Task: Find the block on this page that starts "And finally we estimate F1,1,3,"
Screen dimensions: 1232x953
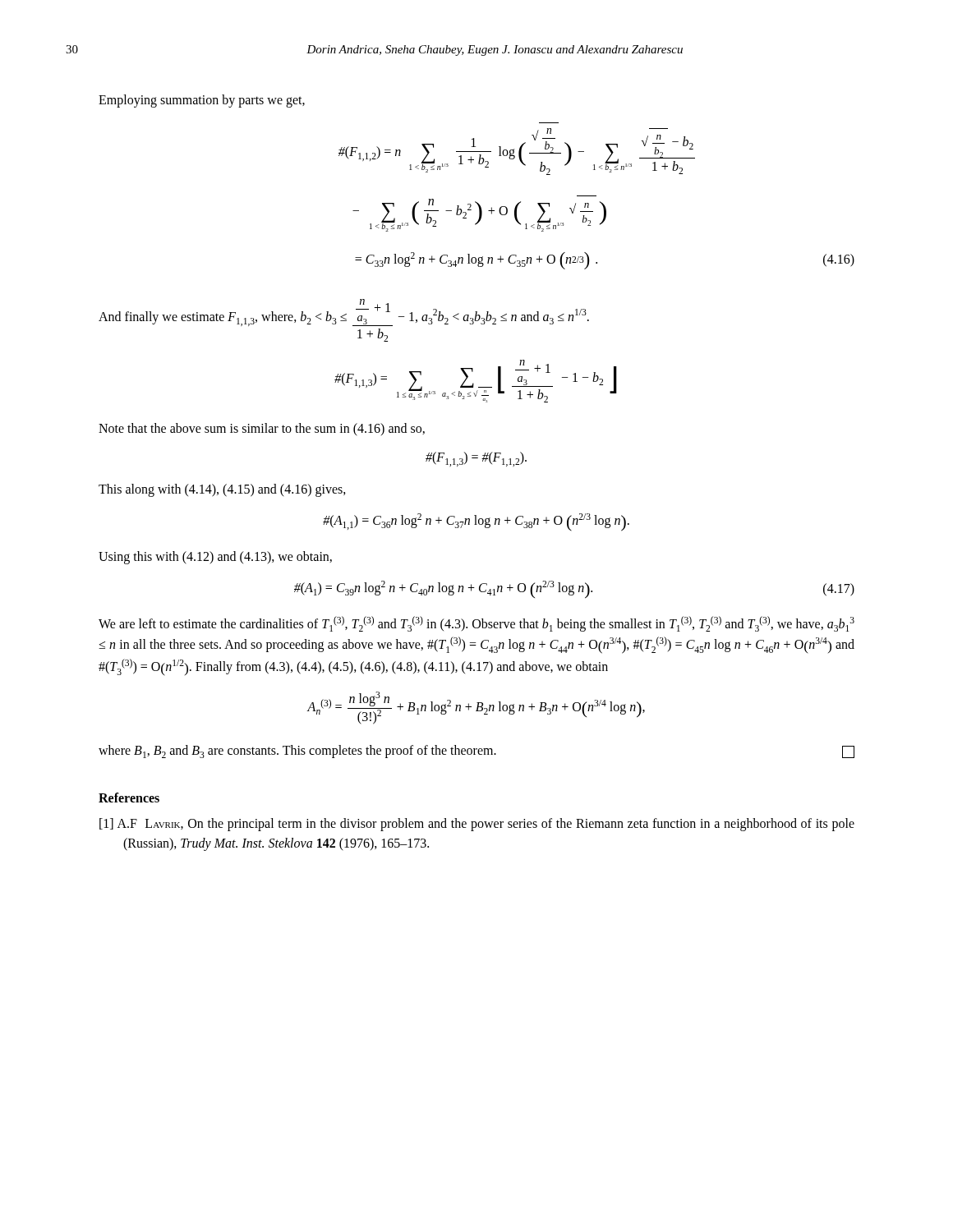Action: coord(344,318)
